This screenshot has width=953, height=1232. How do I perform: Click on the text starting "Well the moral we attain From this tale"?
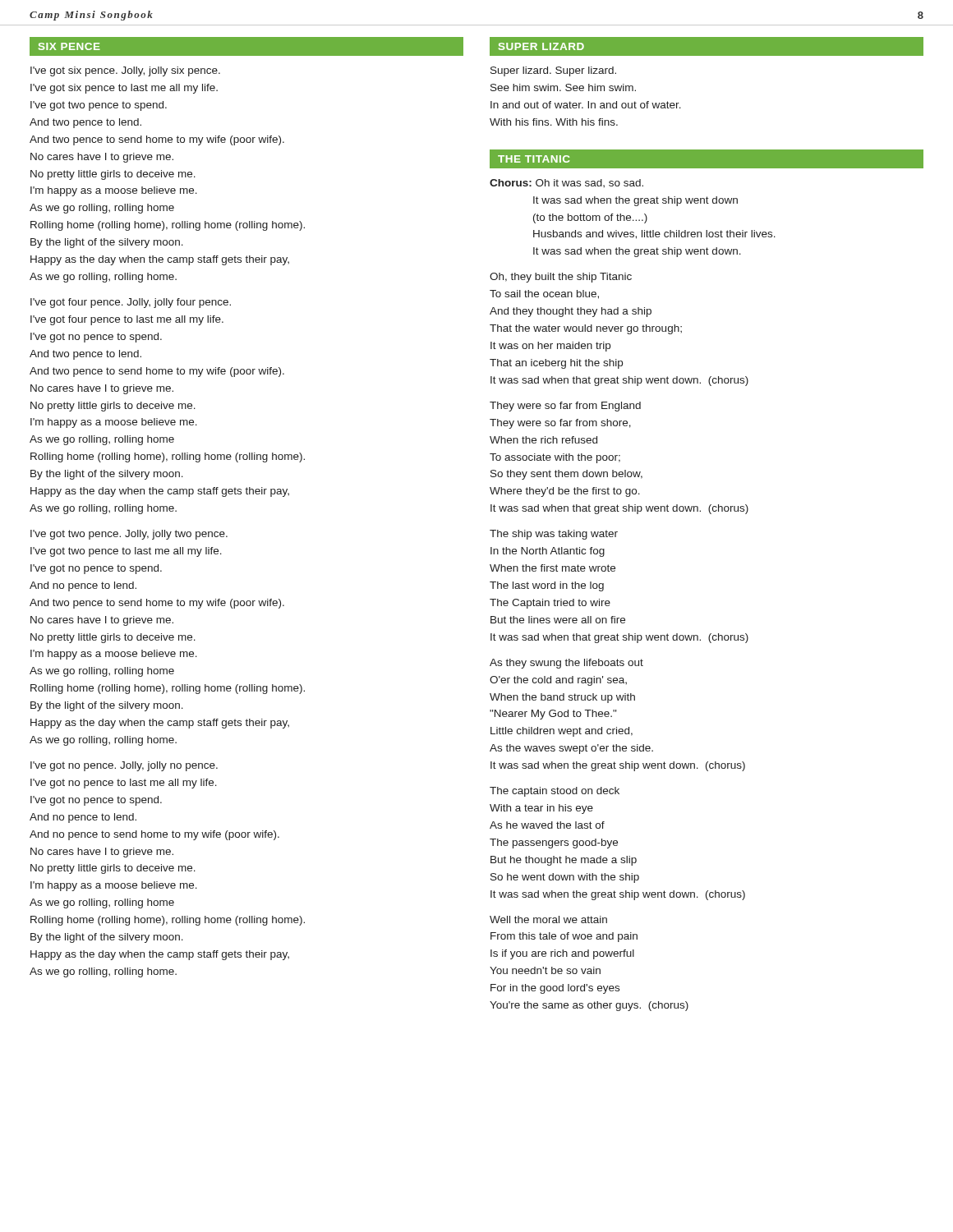pyautogui.click(x=548, y=919)
